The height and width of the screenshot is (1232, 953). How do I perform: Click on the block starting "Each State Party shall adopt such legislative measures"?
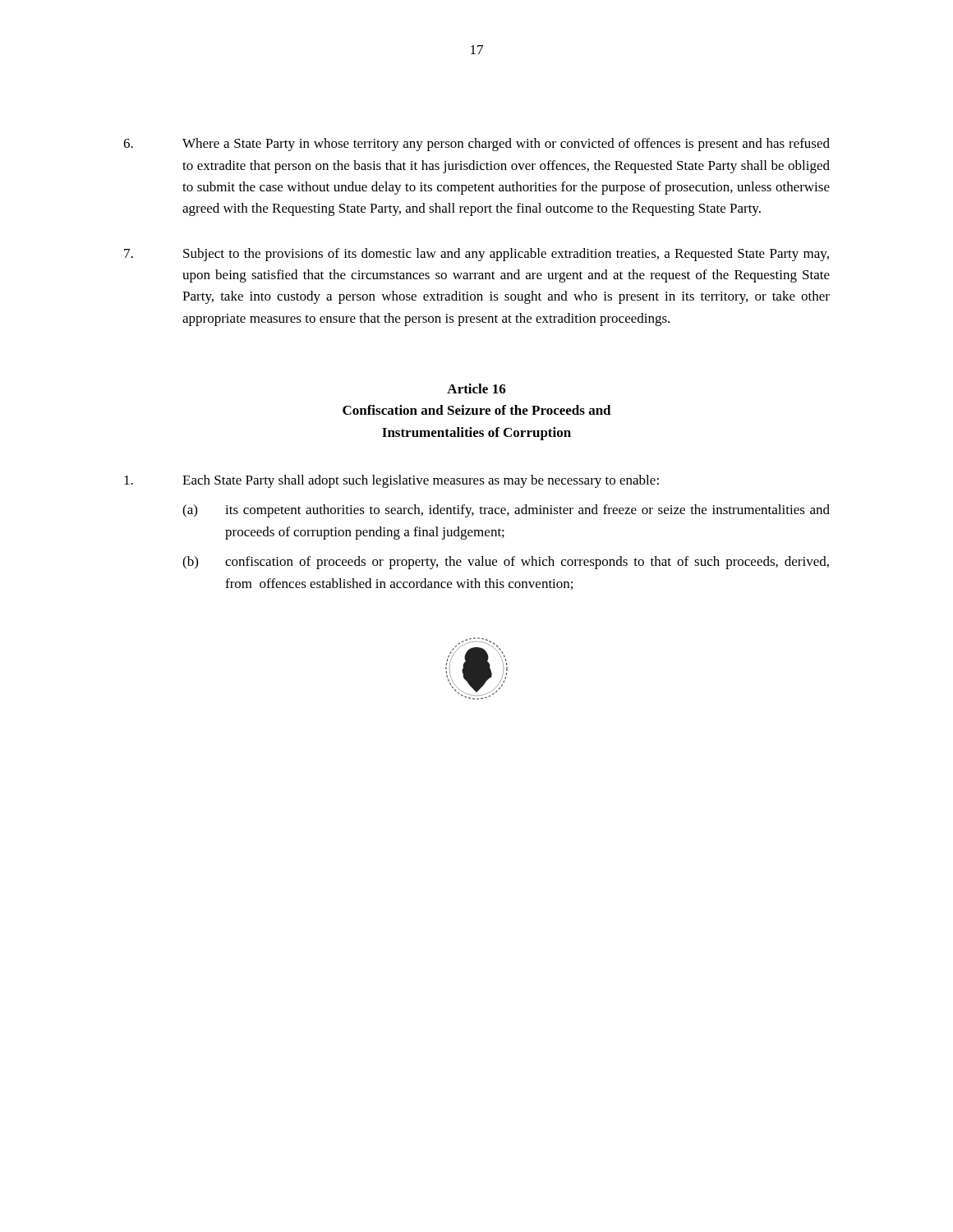476,536
